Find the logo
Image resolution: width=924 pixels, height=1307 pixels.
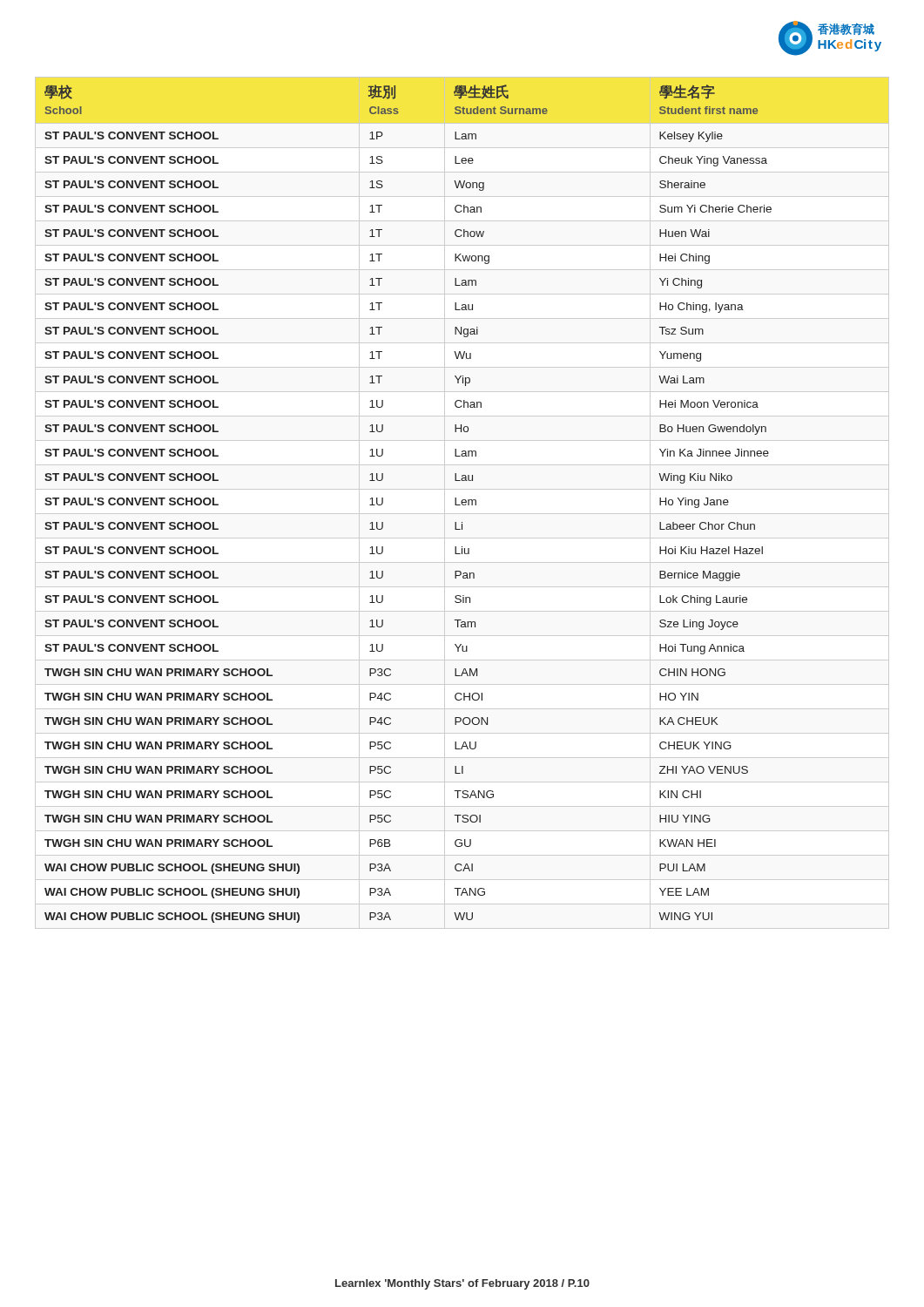[x=837, y=38]
